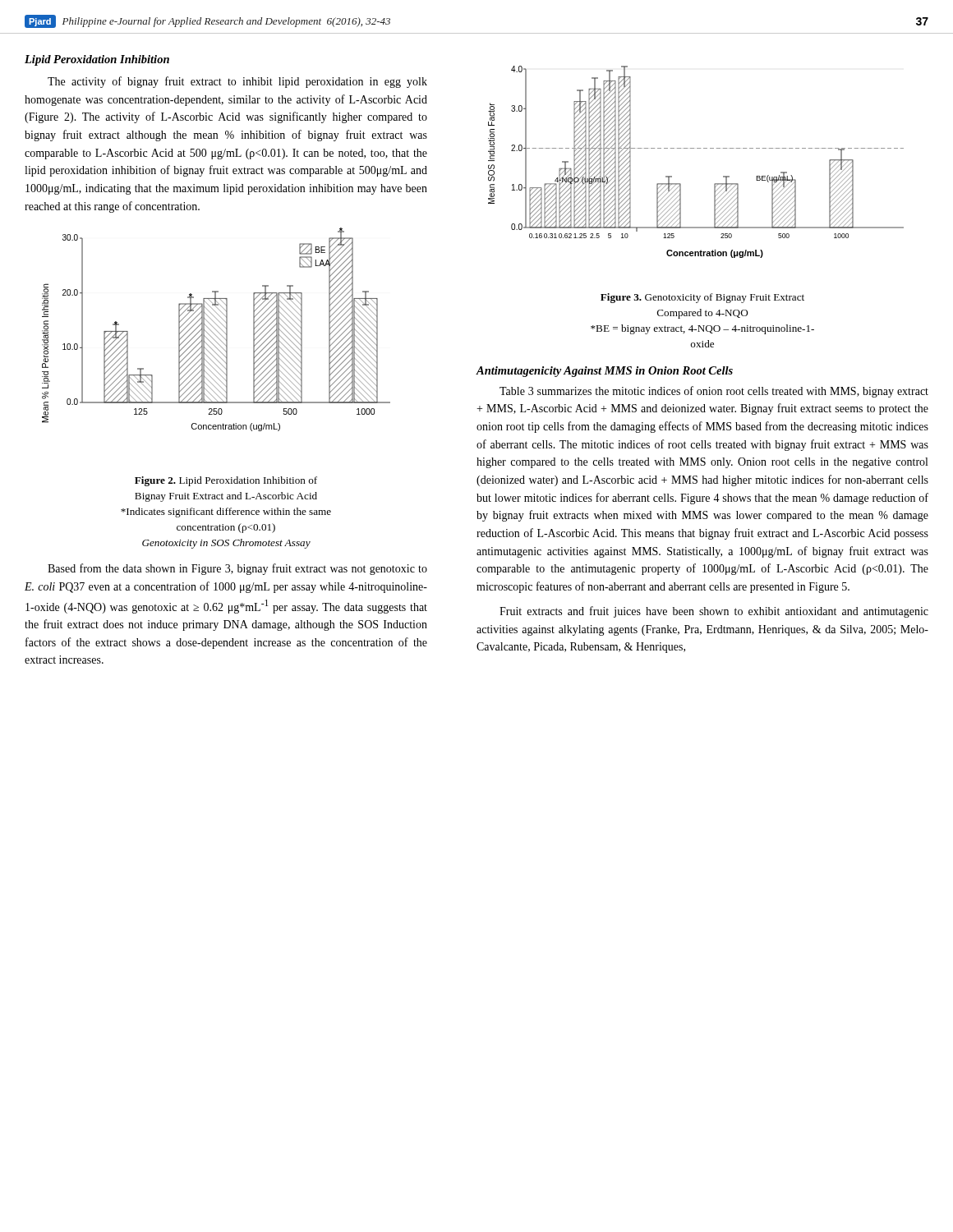Navigate to the passage starting "Antimutagenicity Against MMS"
Image resolution: width=953 pixels, height=1232 pixels.
[x=605, y=370]
